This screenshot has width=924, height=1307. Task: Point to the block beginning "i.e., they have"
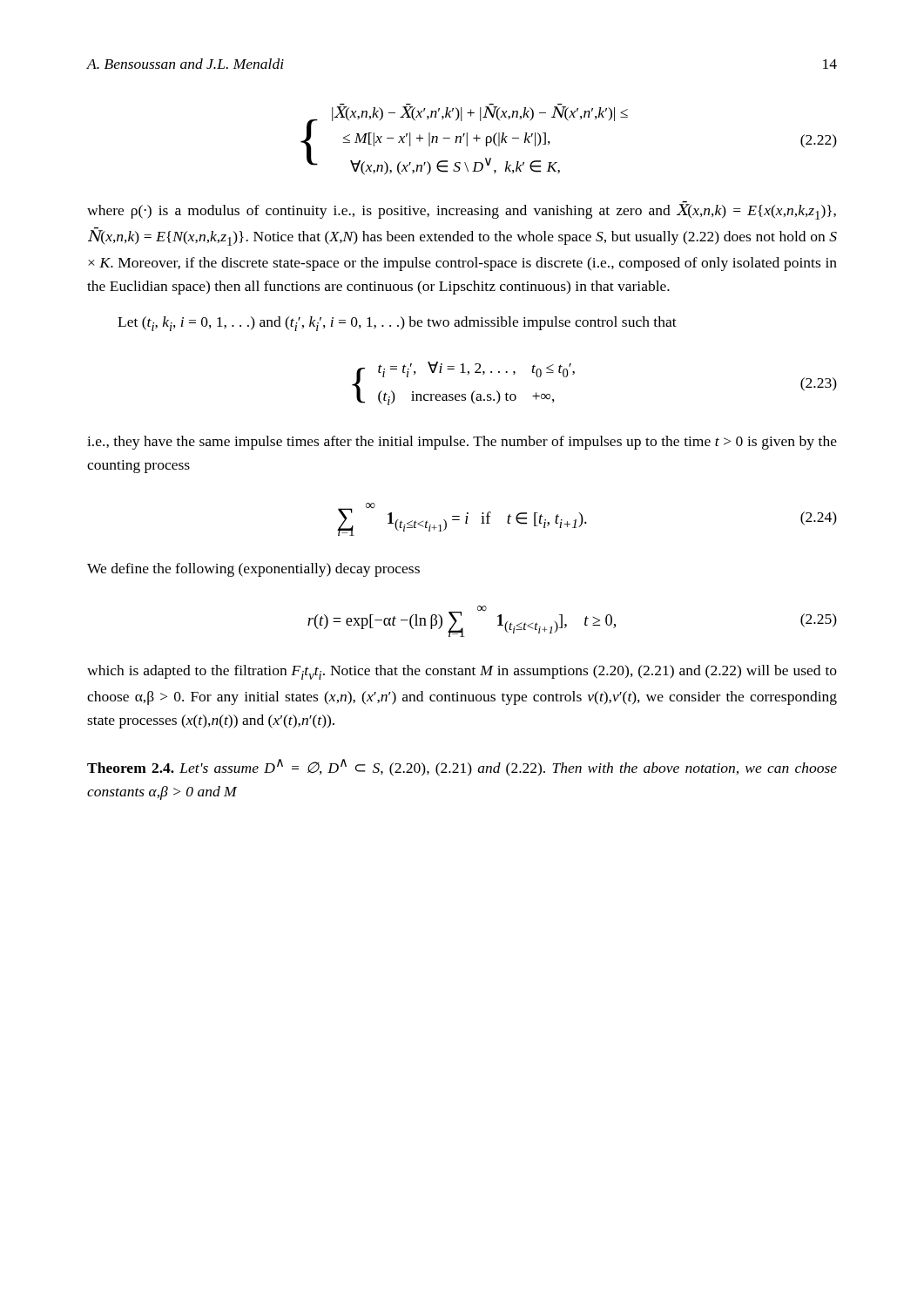click(462, 453)
